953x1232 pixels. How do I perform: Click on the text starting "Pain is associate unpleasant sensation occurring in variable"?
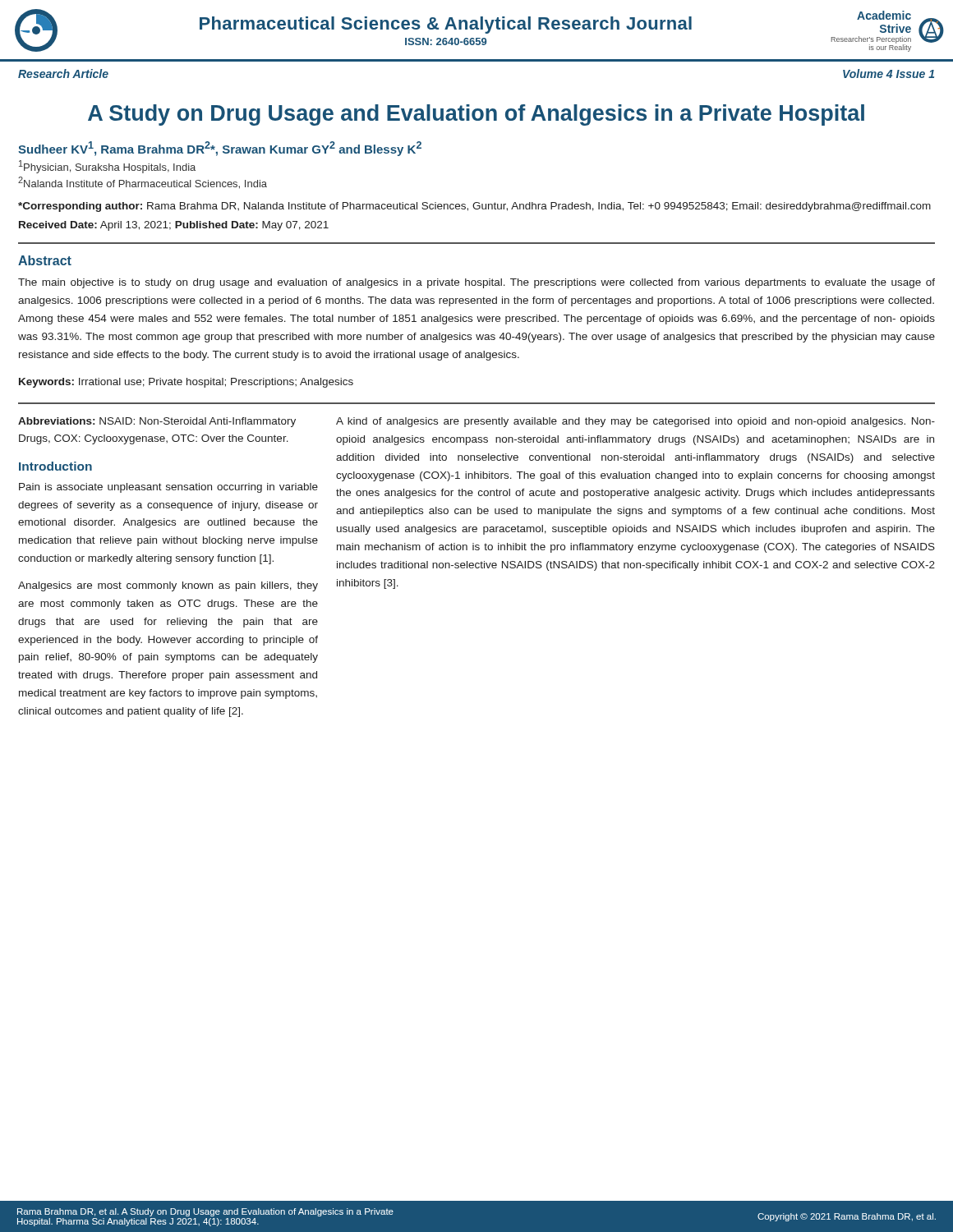point(168,522)
